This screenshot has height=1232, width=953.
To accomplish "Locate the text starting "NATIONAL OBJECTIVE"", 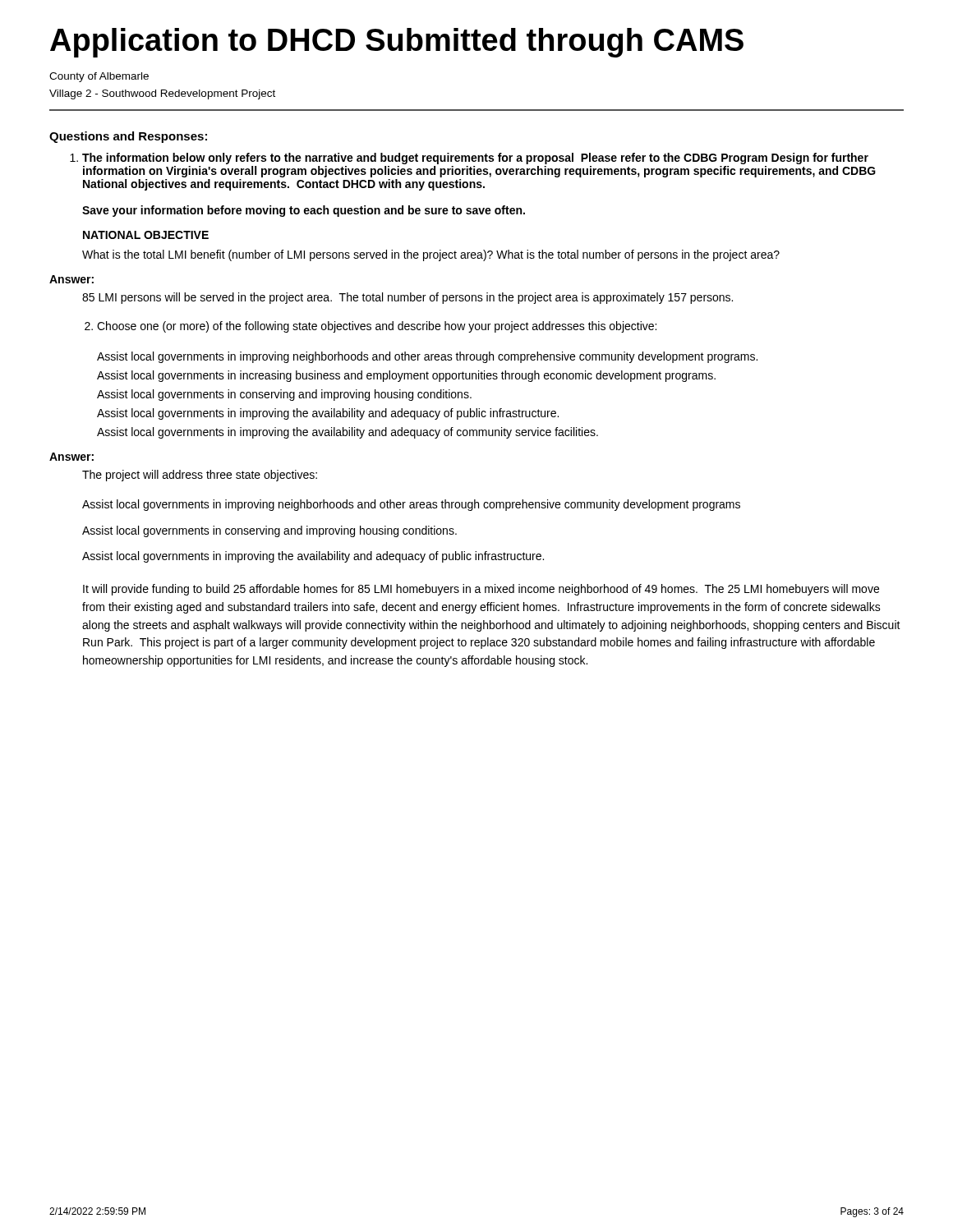I will (146, 235).
